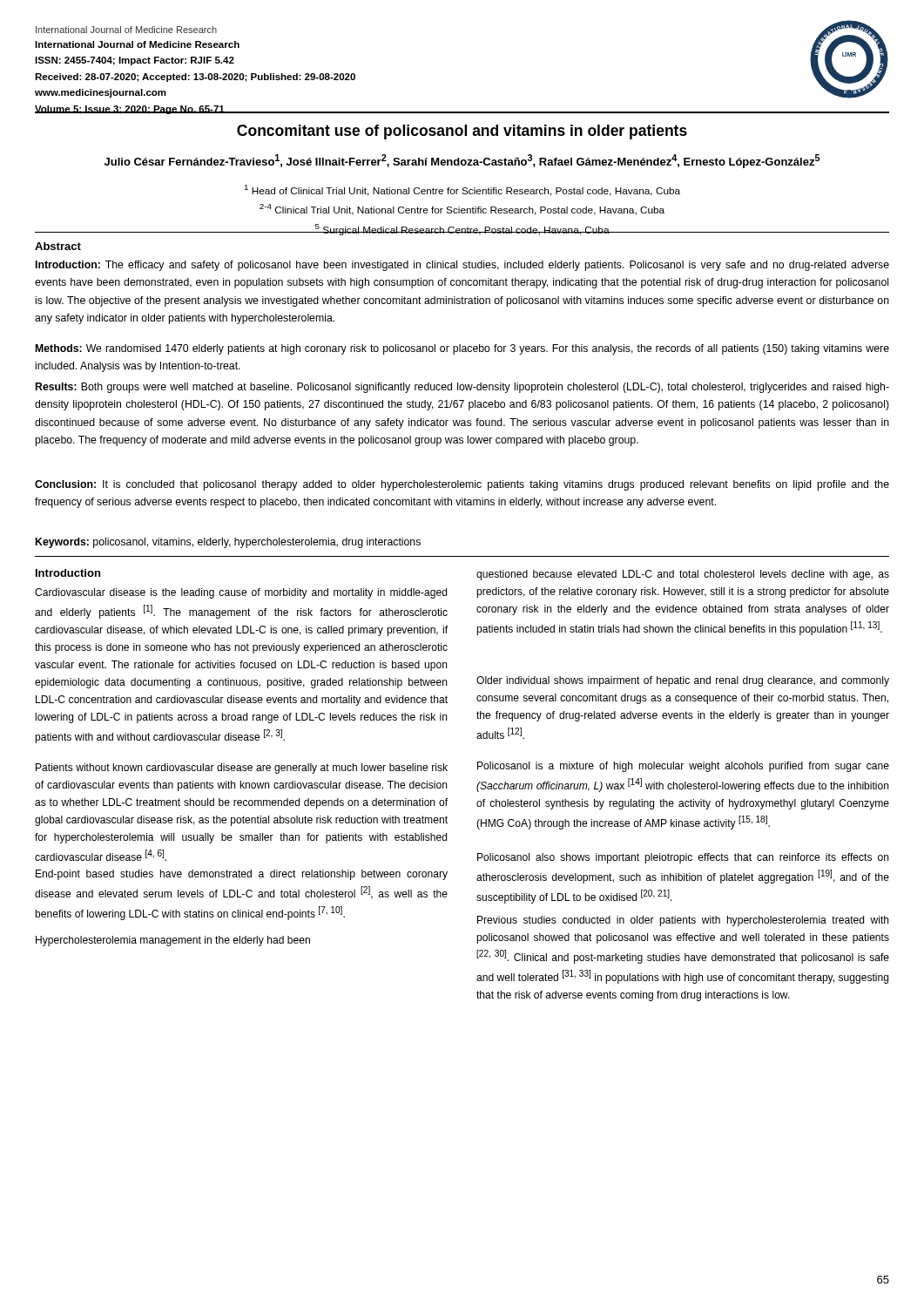Locate the text starting "Policosanol also shows important pleiotropic"
This screenshot has width=924, height=1307.
(x=683, y=877)
